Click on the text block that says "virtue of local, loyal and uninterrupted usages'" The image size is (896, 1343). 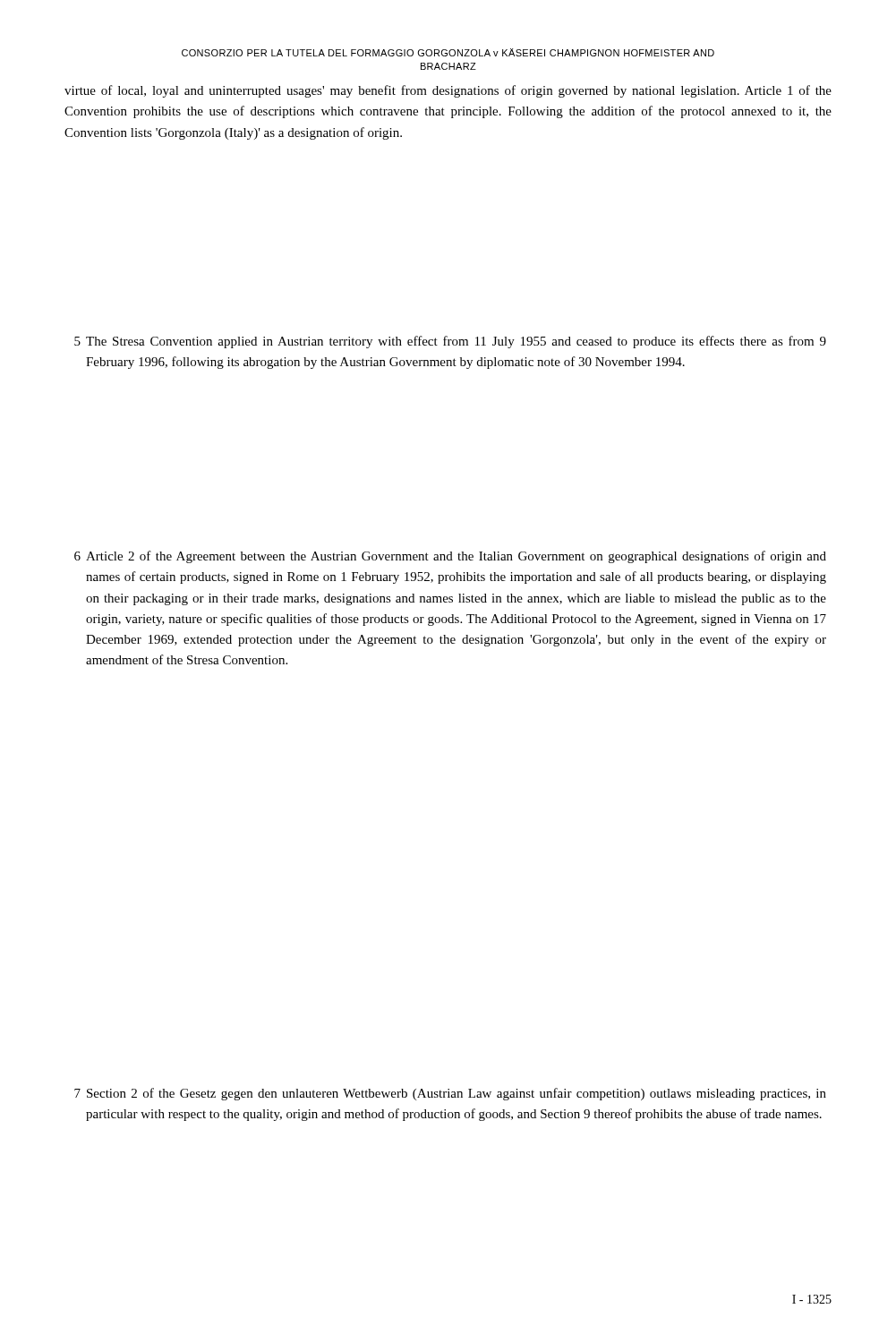point(448,111)
